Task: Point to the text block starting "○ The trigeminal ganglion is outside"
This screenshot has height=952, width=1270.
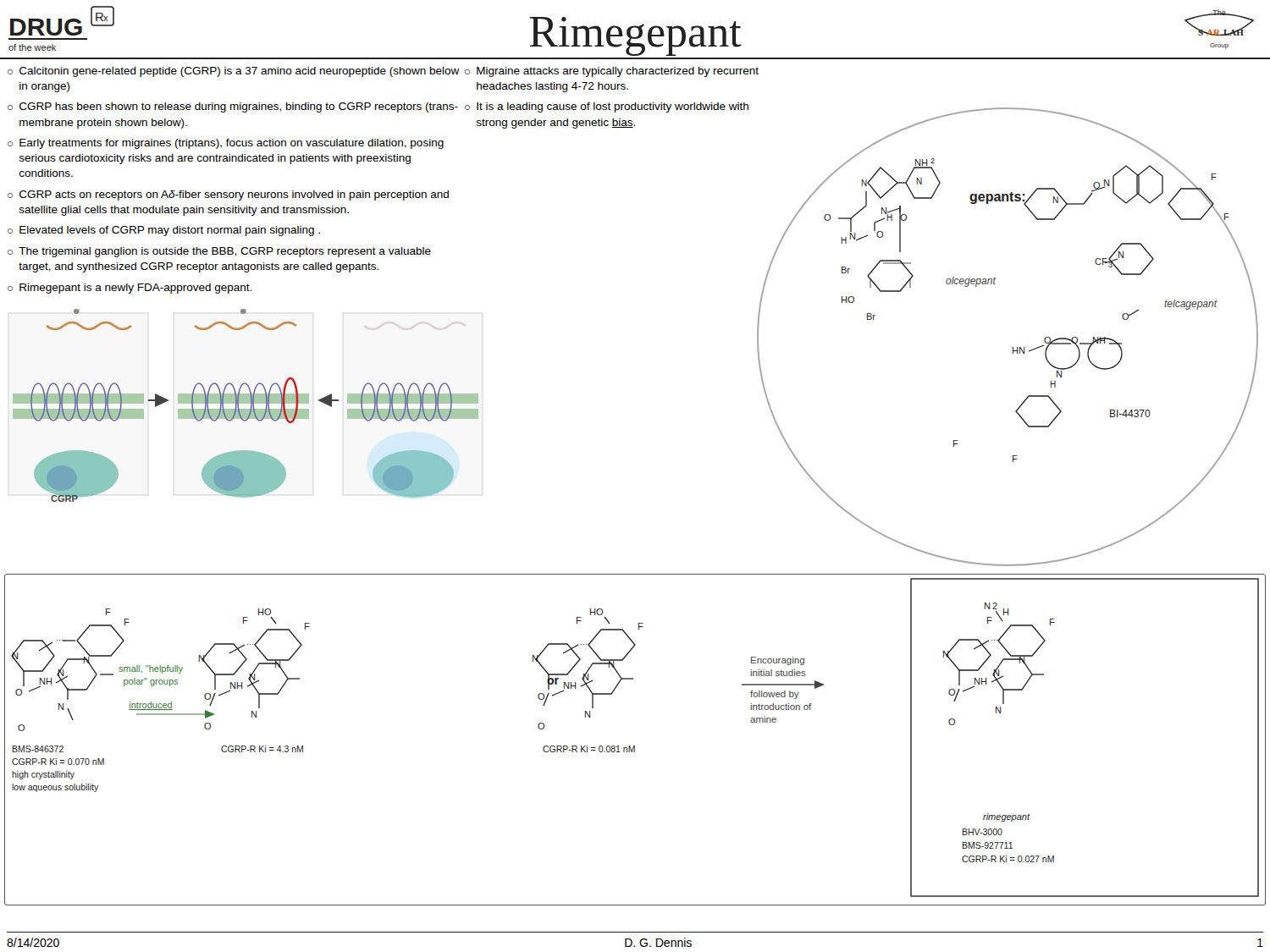Action: point(233,259)
